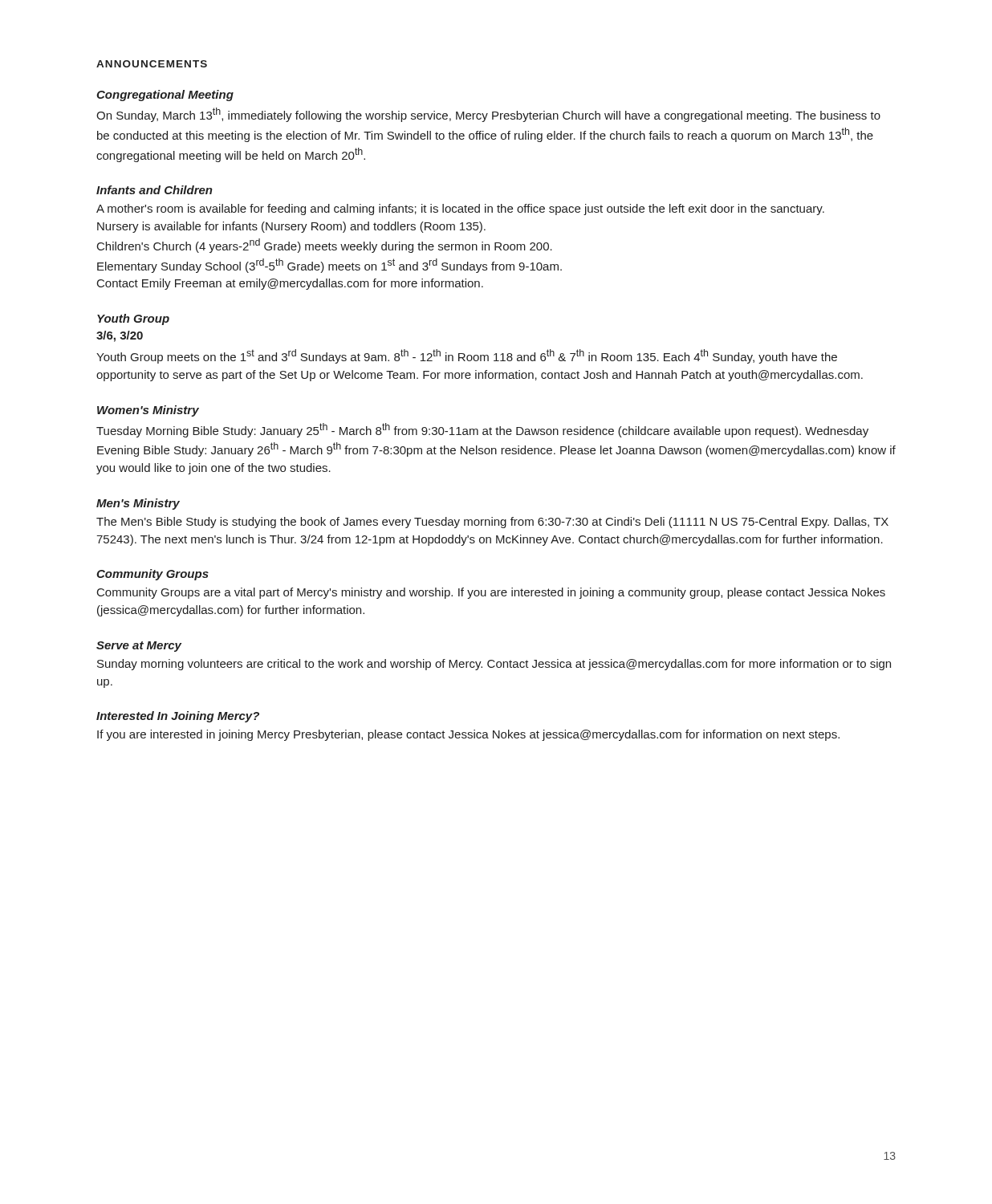Find "Interested In Joining Mercy?" on this page
Image resolution: width=992 pixels, height=1204 pixels.
coord(178,716)
